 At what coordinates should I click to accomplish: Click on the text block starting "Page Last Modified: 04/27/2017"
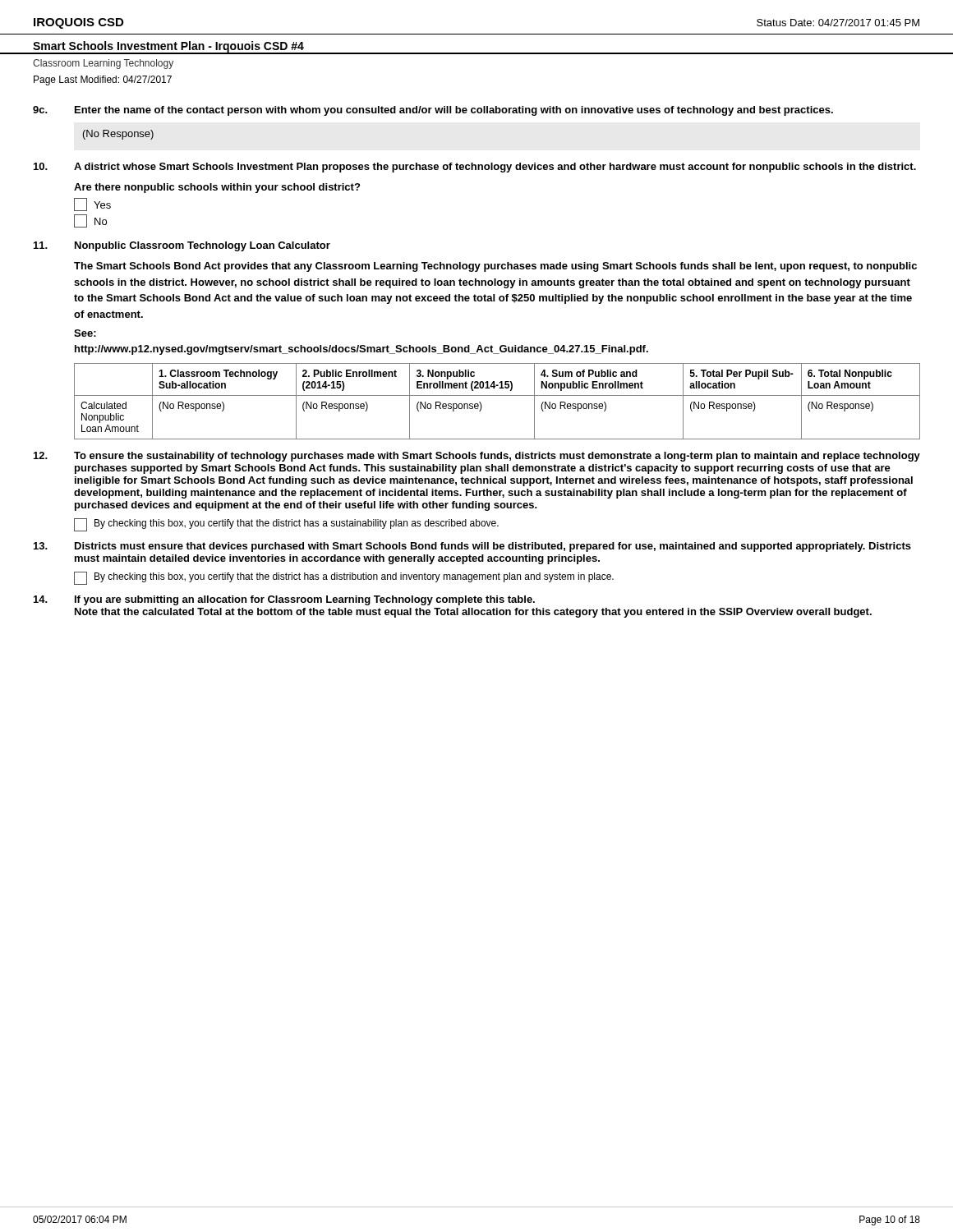(x=102, y=80)
